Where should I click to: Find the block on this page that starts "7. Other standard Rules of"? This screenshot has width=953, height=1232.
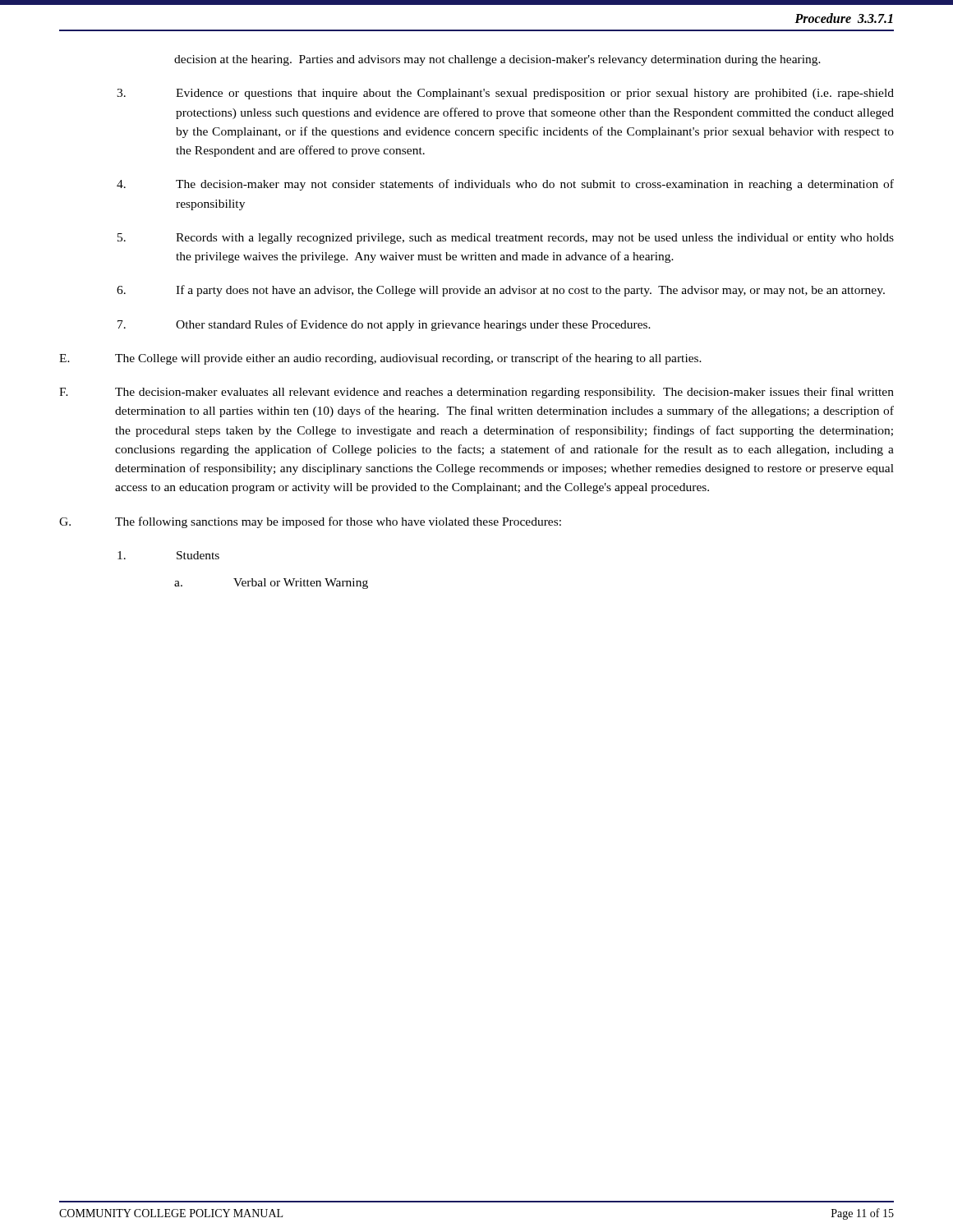point(505,324)
